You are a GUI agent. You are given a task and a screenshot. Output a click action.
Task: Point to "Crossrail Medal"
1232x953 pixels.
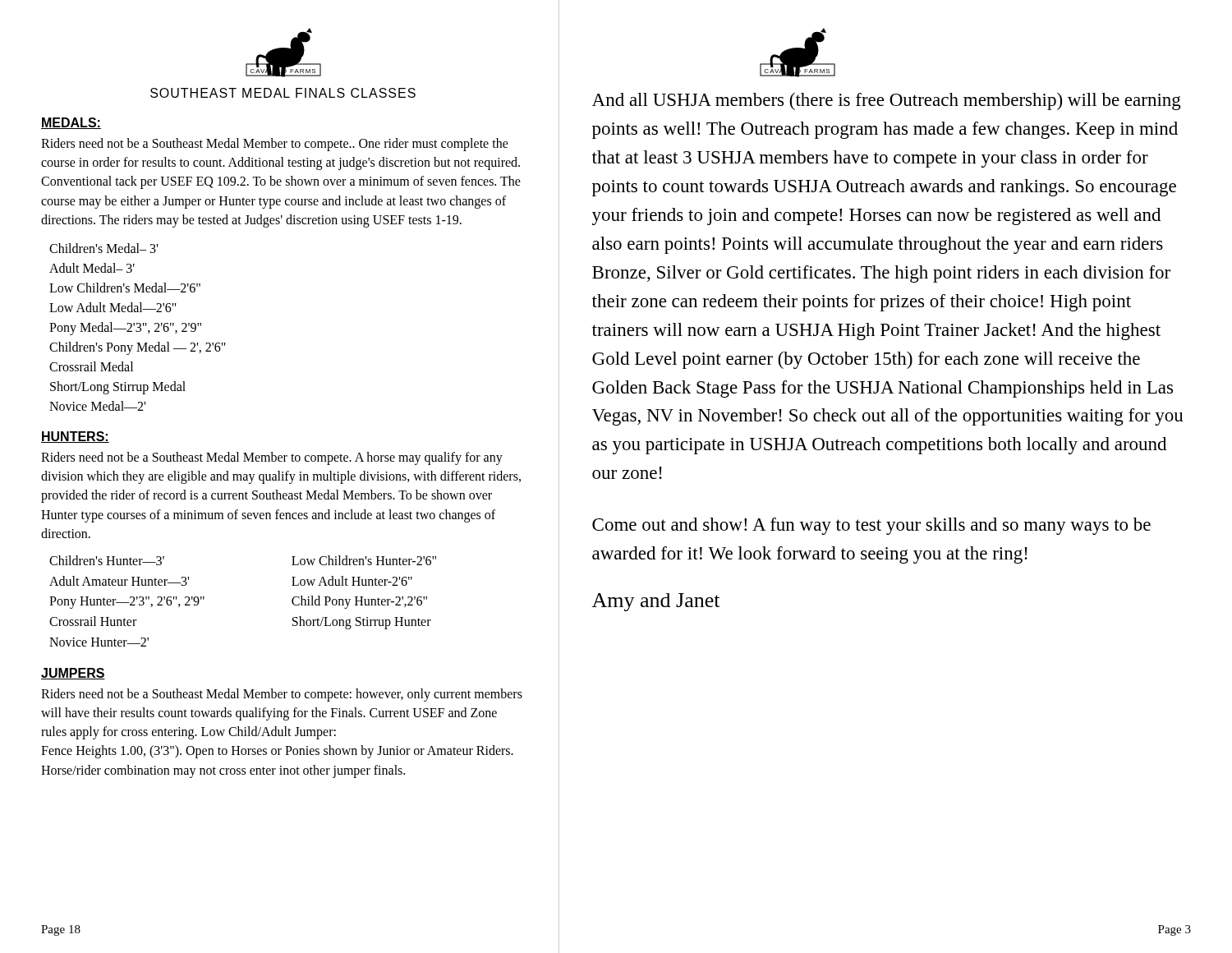[91, 367]
